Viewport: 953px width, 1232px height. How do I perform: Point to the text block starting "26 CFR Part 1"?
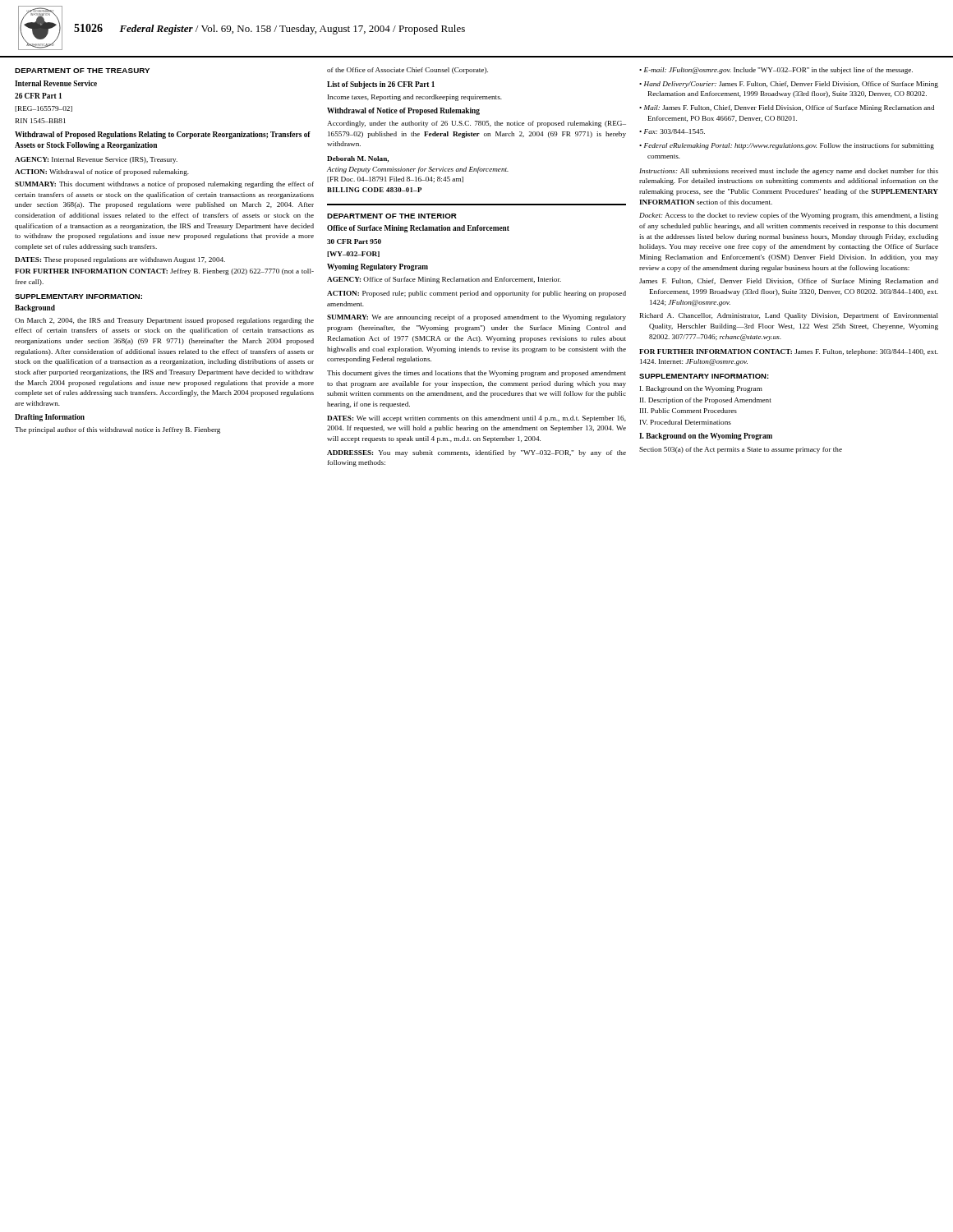(38, 96)
